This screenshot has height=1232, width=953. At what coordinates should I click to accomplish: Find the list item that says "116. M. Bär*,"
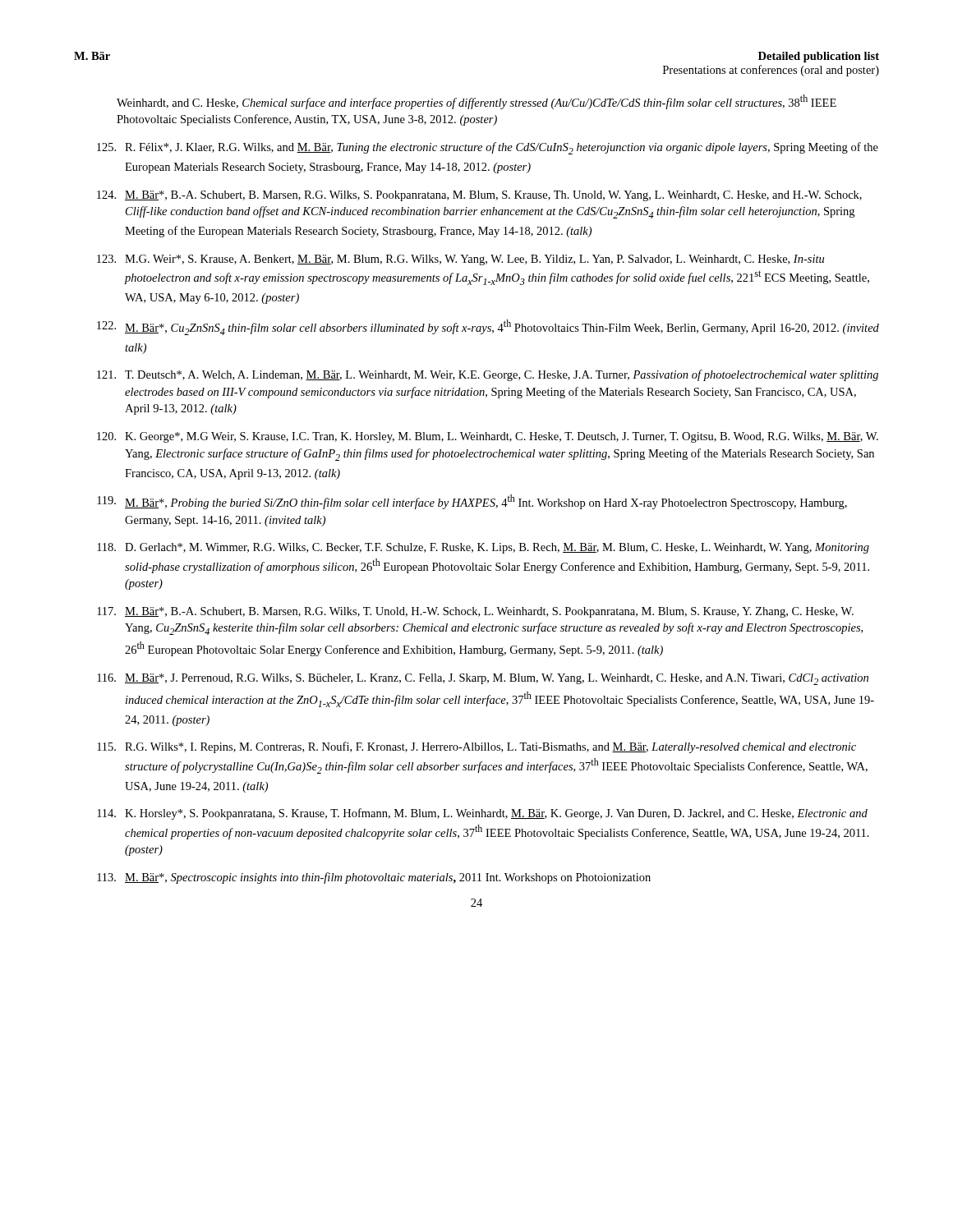tap(476, 698)
